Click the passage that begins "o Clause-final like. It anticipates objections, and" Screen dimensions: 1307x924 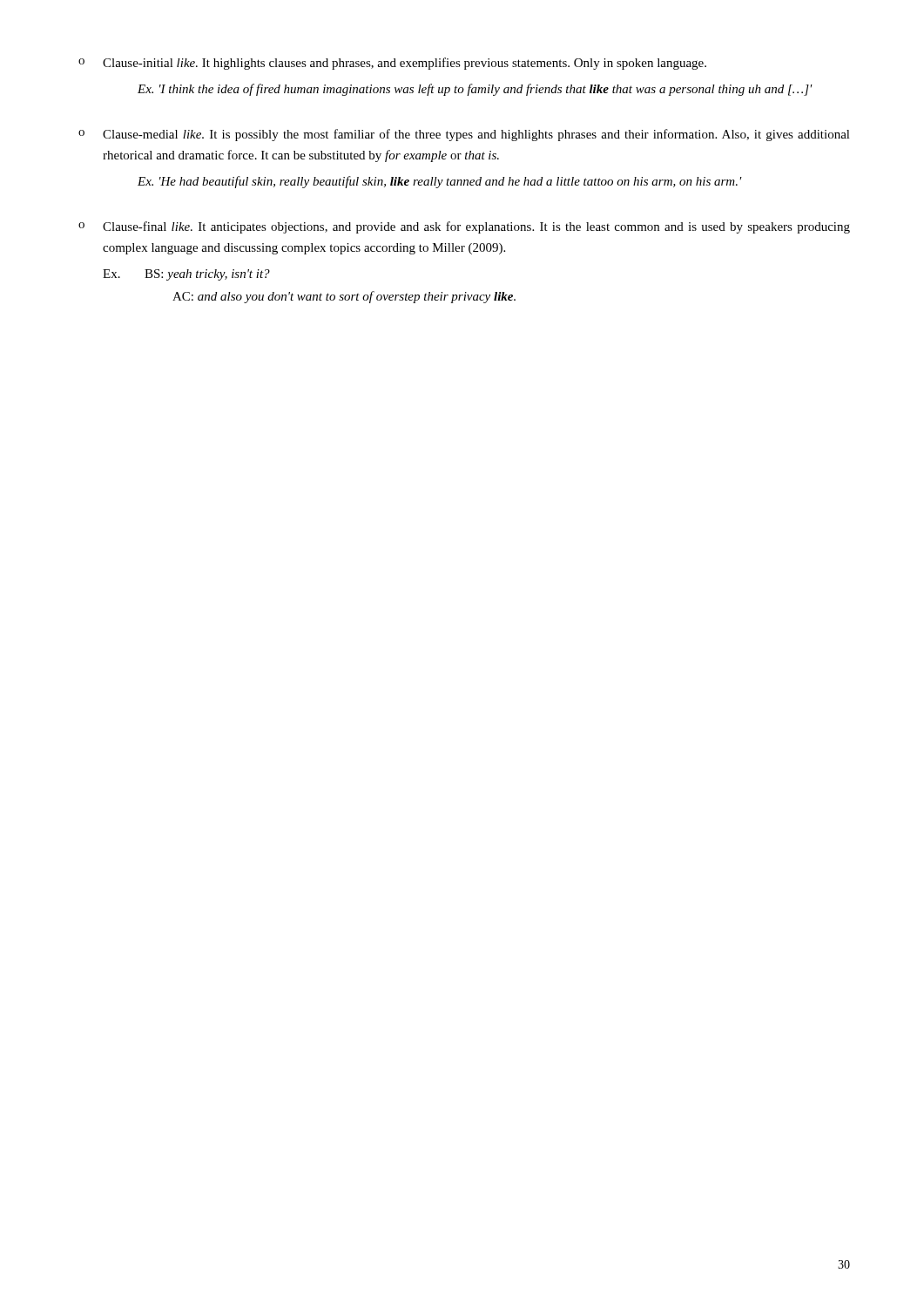[x=464, y=261]
